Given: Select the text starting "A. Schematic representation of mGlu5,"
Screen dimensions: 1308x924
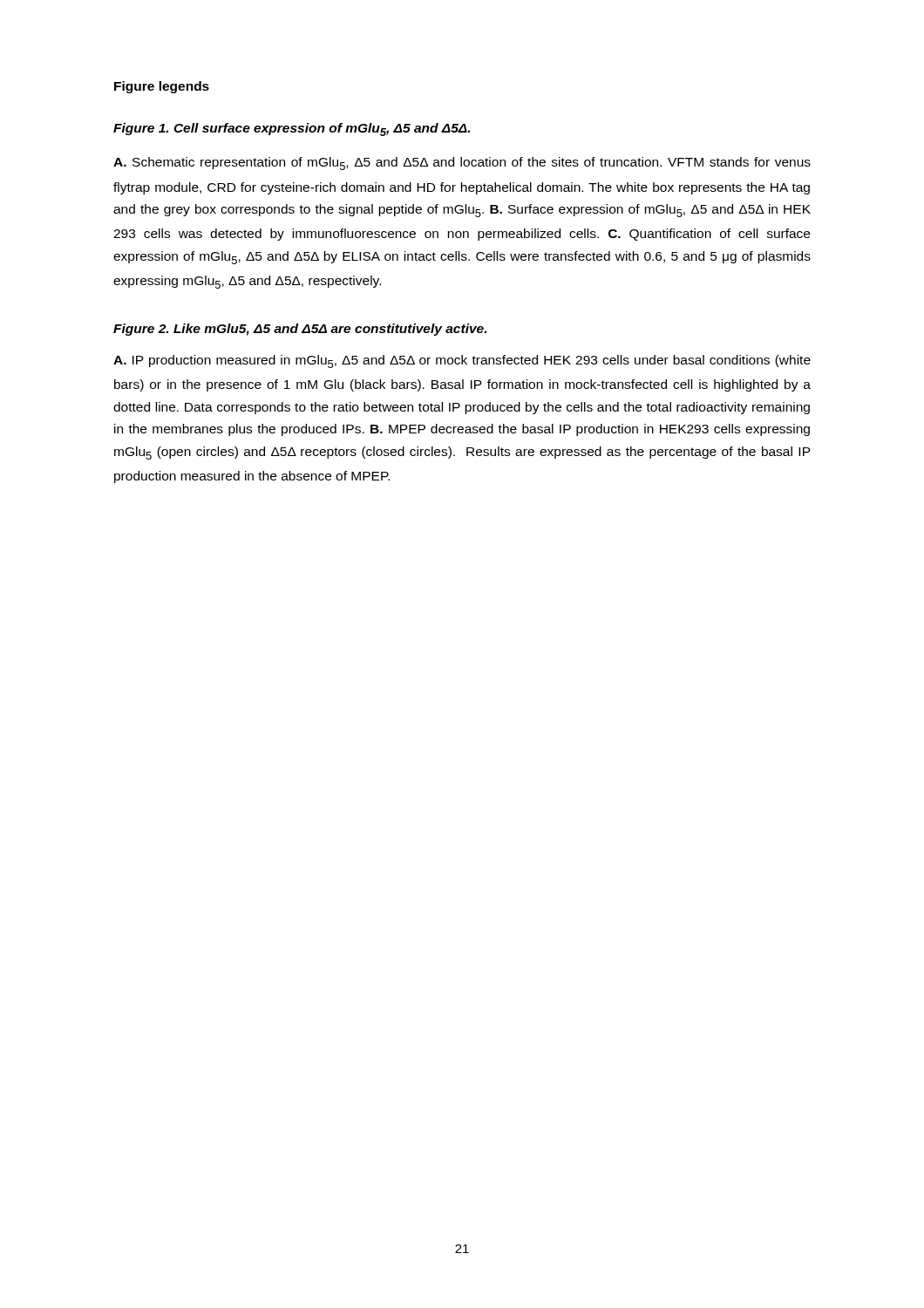Looking at the screenshot, I should [x=462, y=223].
